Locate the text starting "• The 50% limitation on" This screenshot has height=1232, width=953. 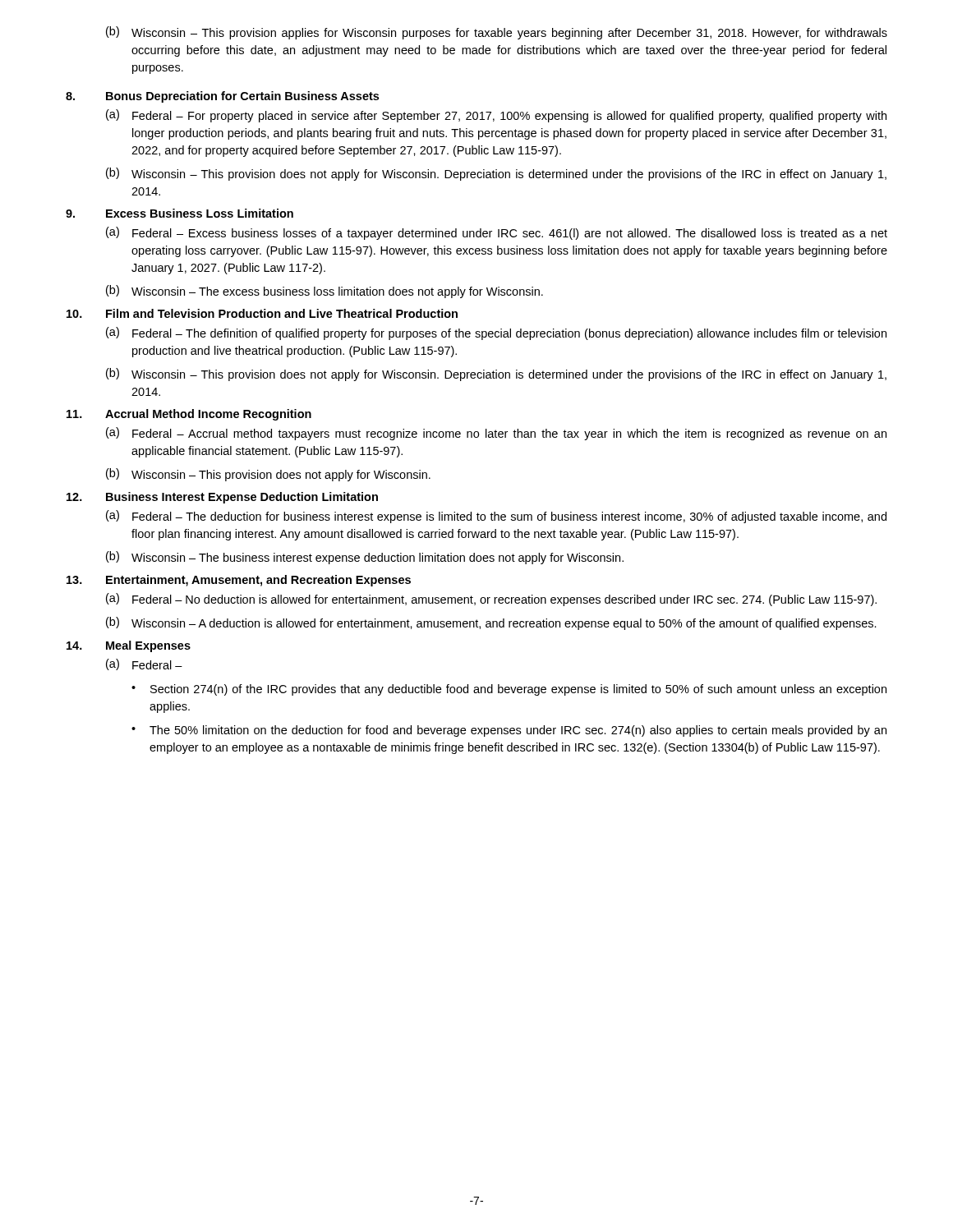(x=509, y=740)
